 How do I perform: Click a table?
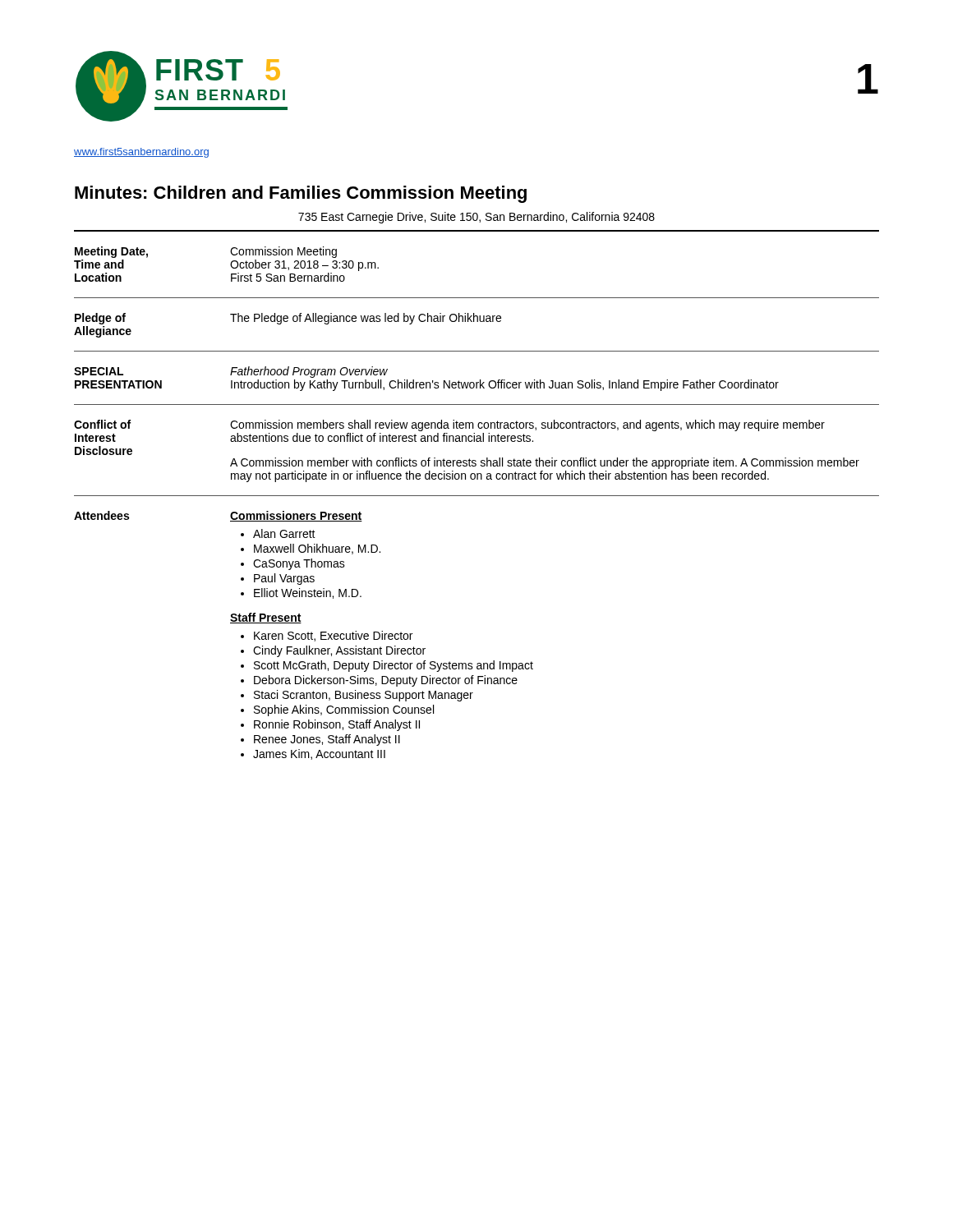click(x=476, y=506)
